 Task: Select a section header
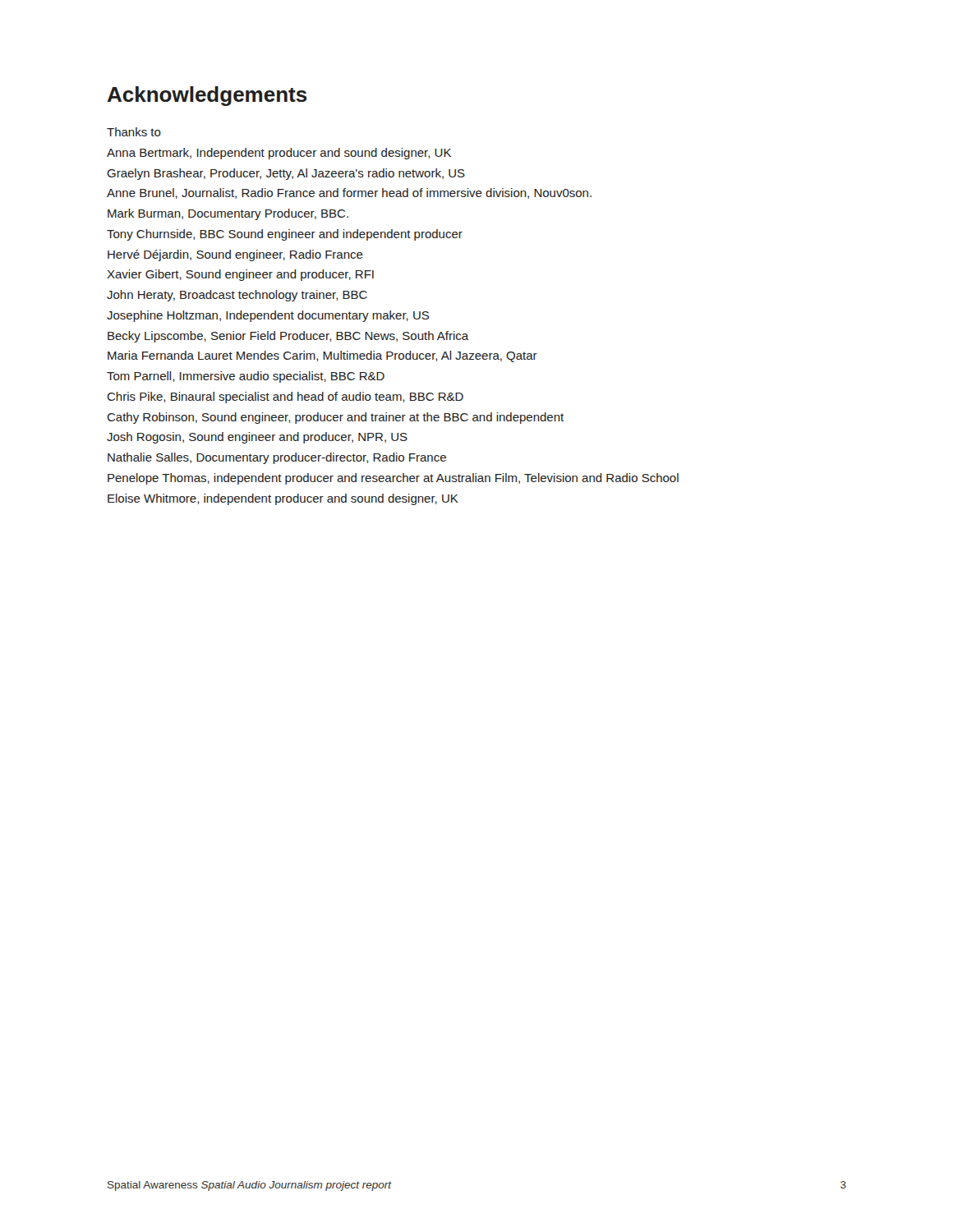point(207,94)
